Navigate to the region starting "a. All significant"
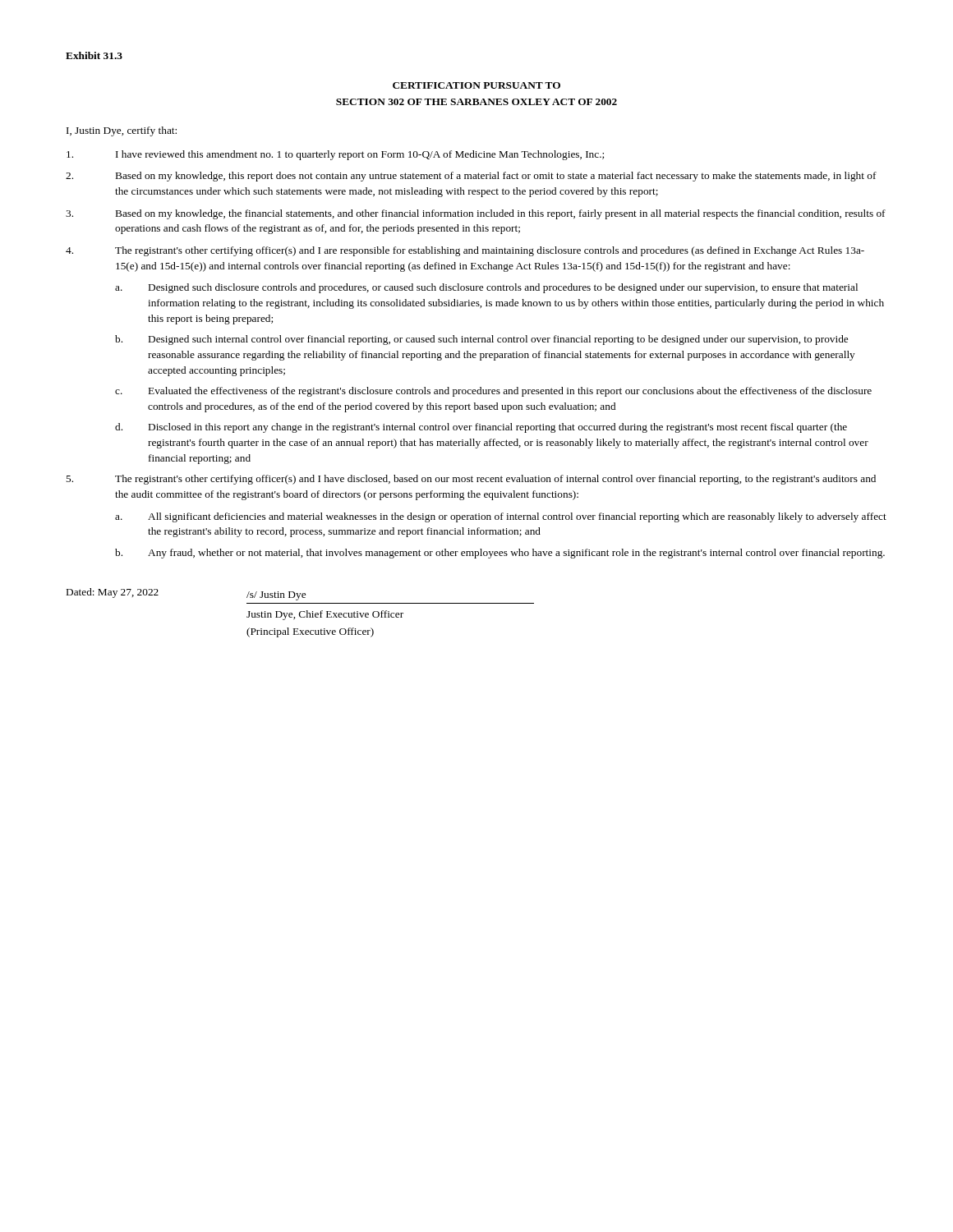Screen dimensions: 1232x953 coord(501,524)
